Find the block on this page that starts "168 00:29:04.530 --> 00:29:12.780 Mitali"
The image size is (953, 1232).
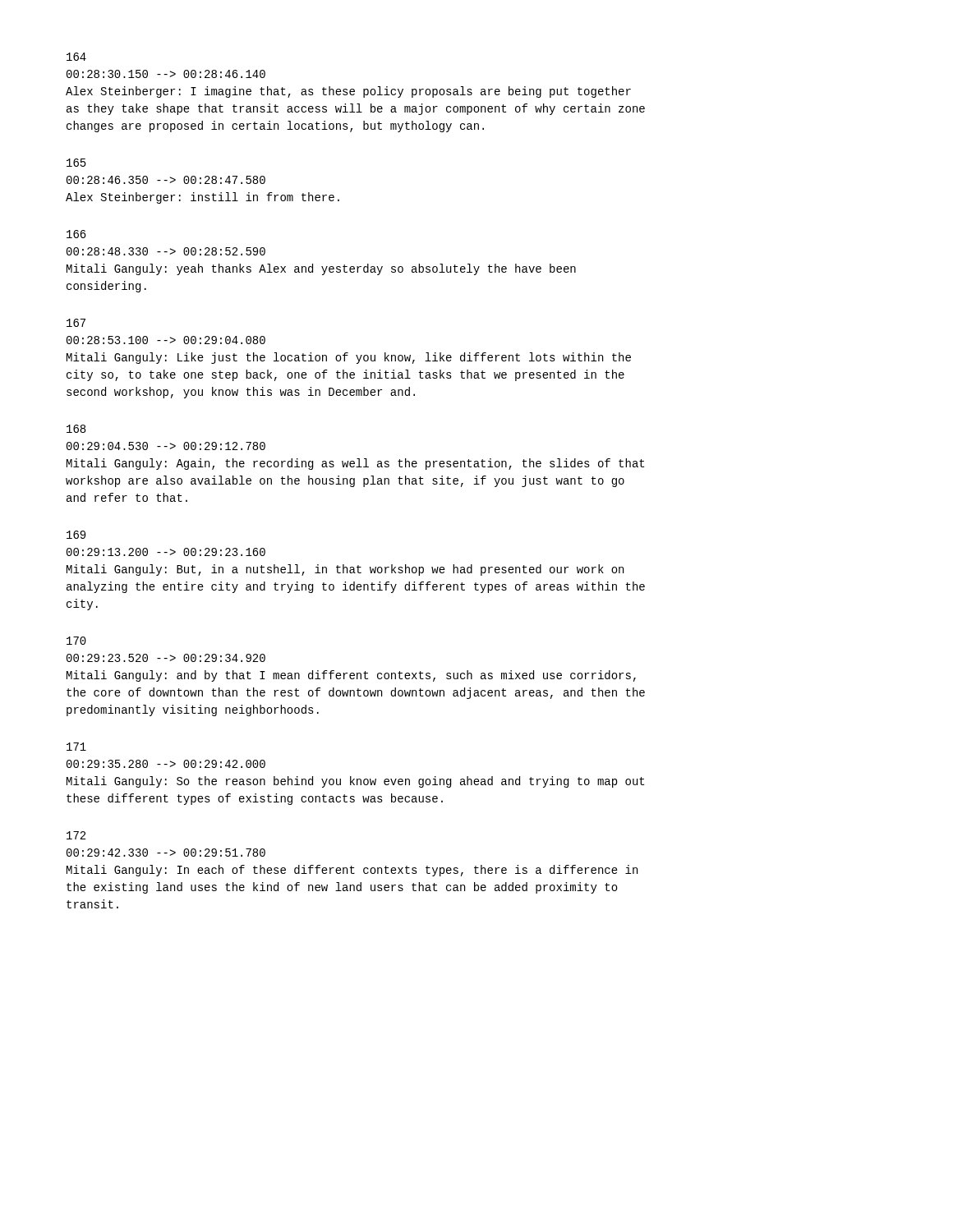click(476, 464)
